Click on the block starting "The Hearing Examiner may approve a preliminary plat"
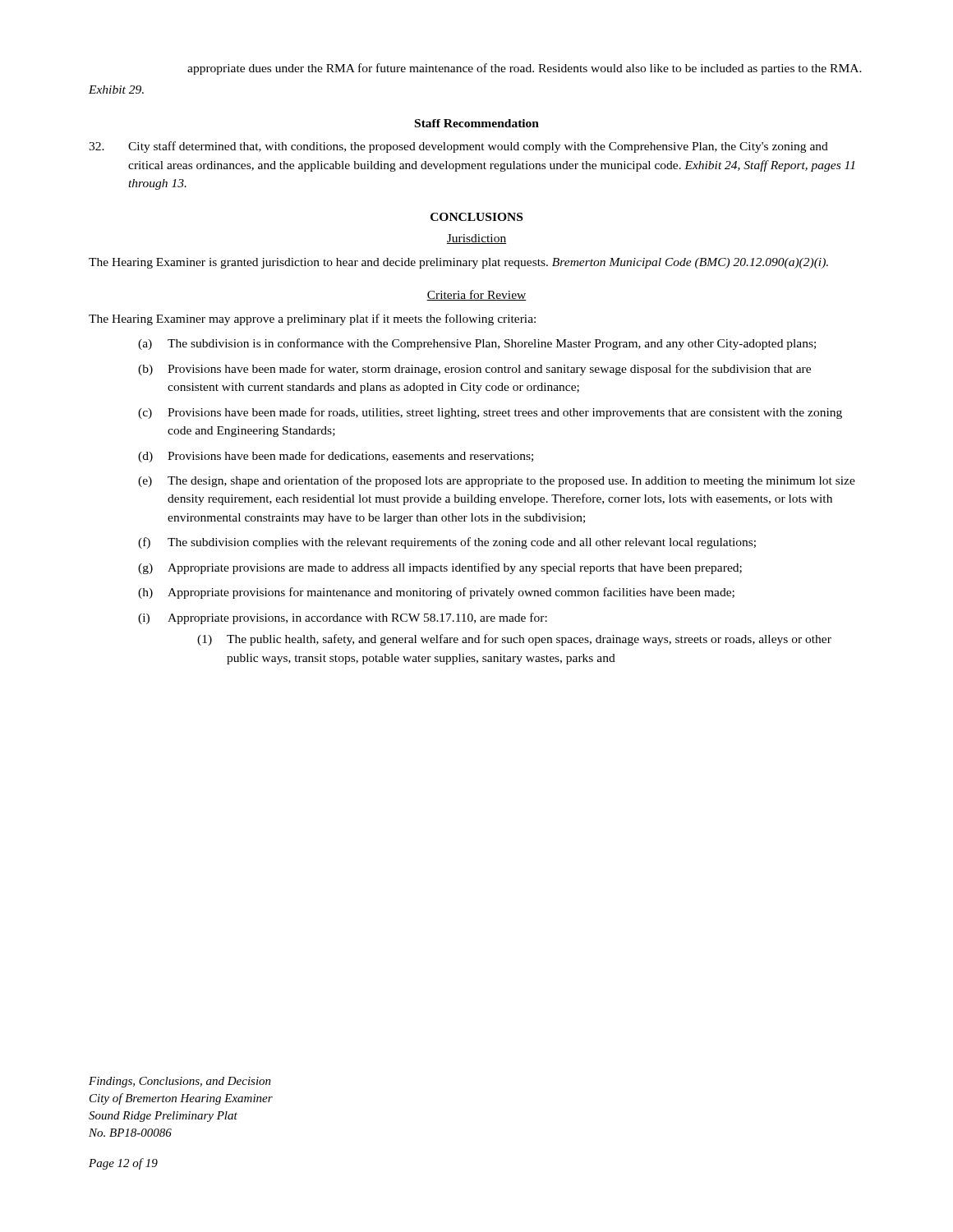 313,318
